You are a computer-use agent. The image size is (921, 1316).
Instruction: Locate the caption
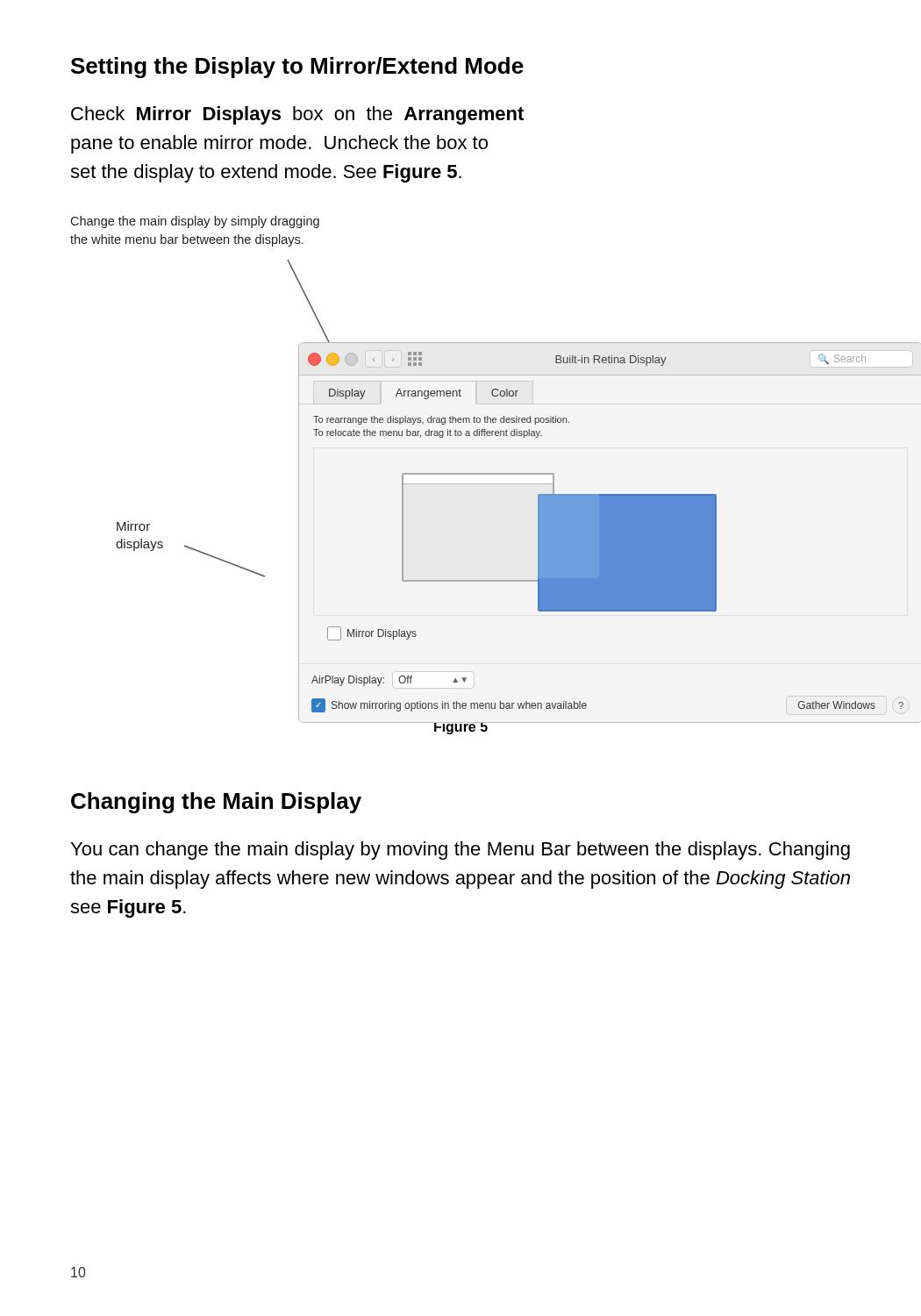[x=460, y=727]
